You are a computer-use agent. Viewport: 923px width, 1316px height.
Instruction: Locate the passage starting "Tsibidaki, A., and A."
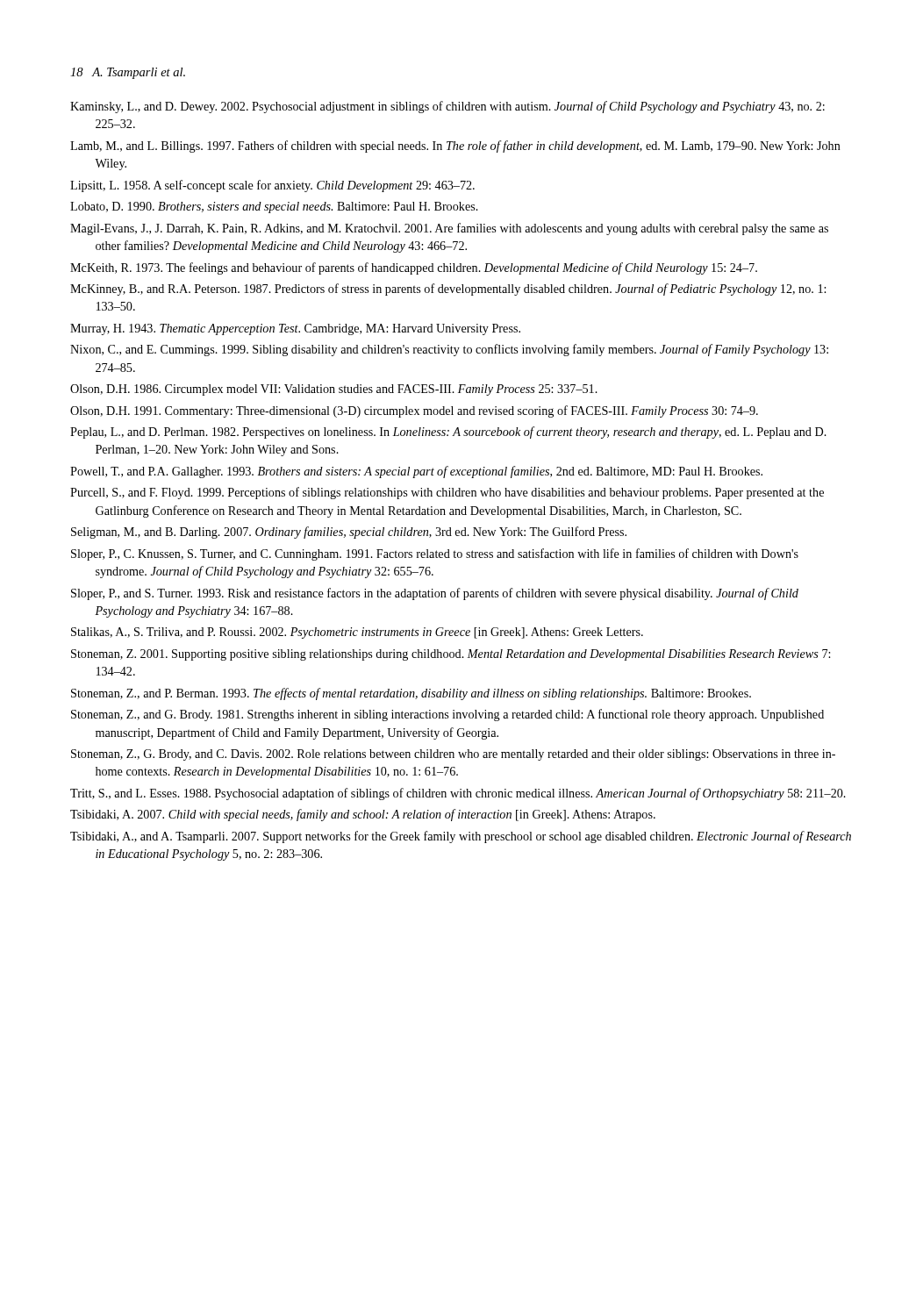tap(461, 845)
